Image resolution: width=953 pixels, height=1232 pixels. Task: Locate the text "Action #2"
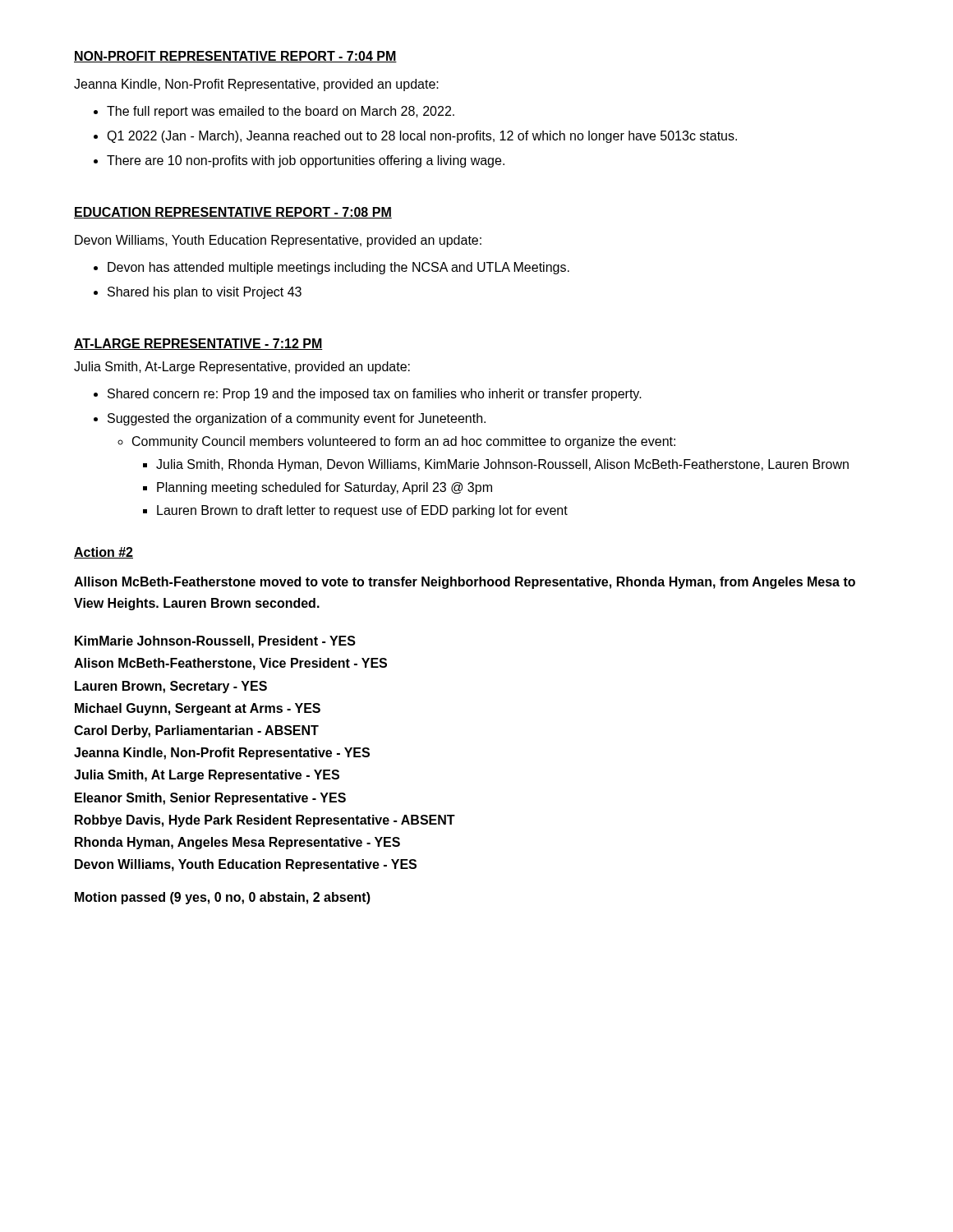[104, 552]
